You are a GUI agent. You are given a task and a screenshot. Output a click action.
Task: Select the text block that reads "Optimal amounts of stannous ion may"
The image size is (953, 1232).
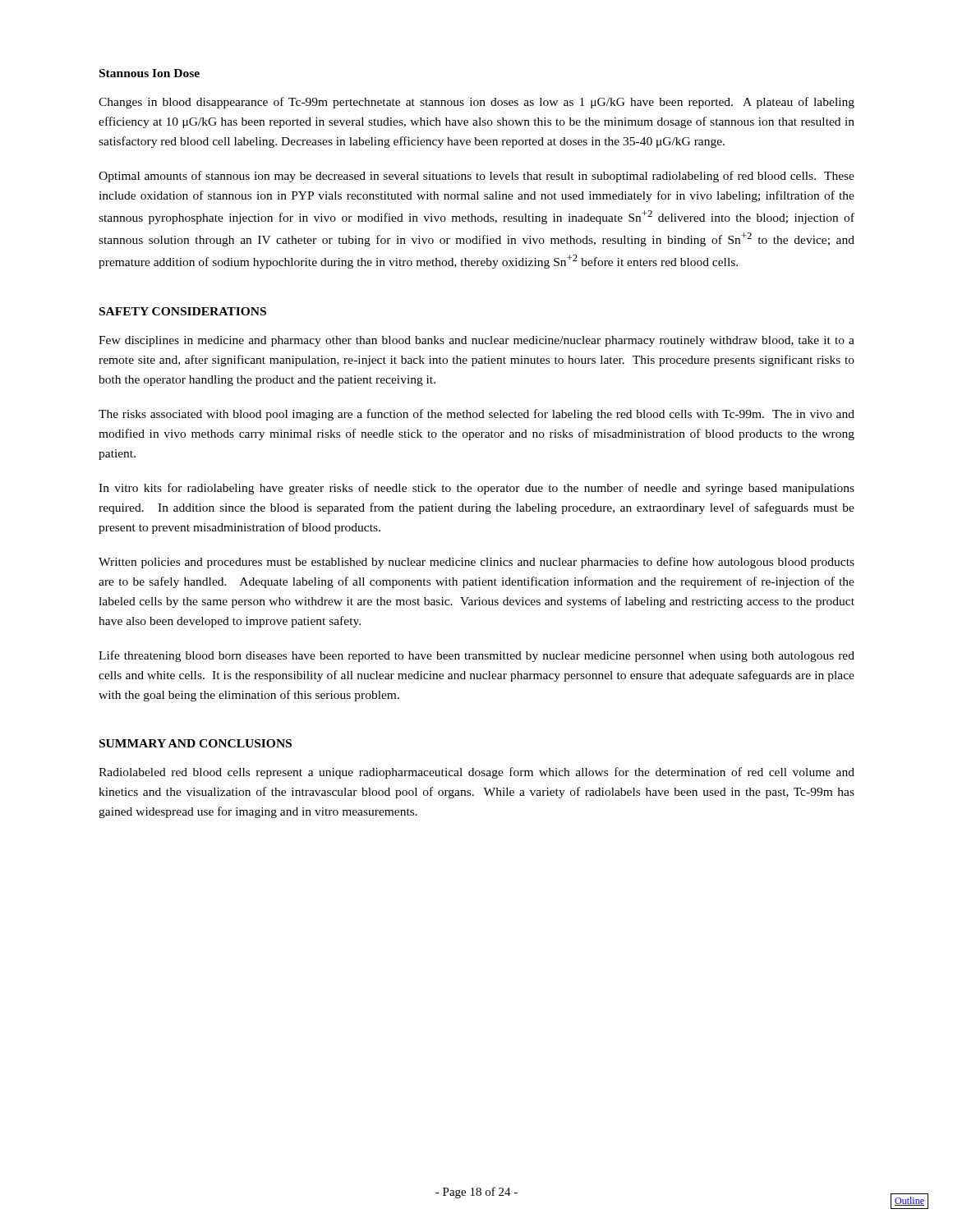[x=476, y=219]
